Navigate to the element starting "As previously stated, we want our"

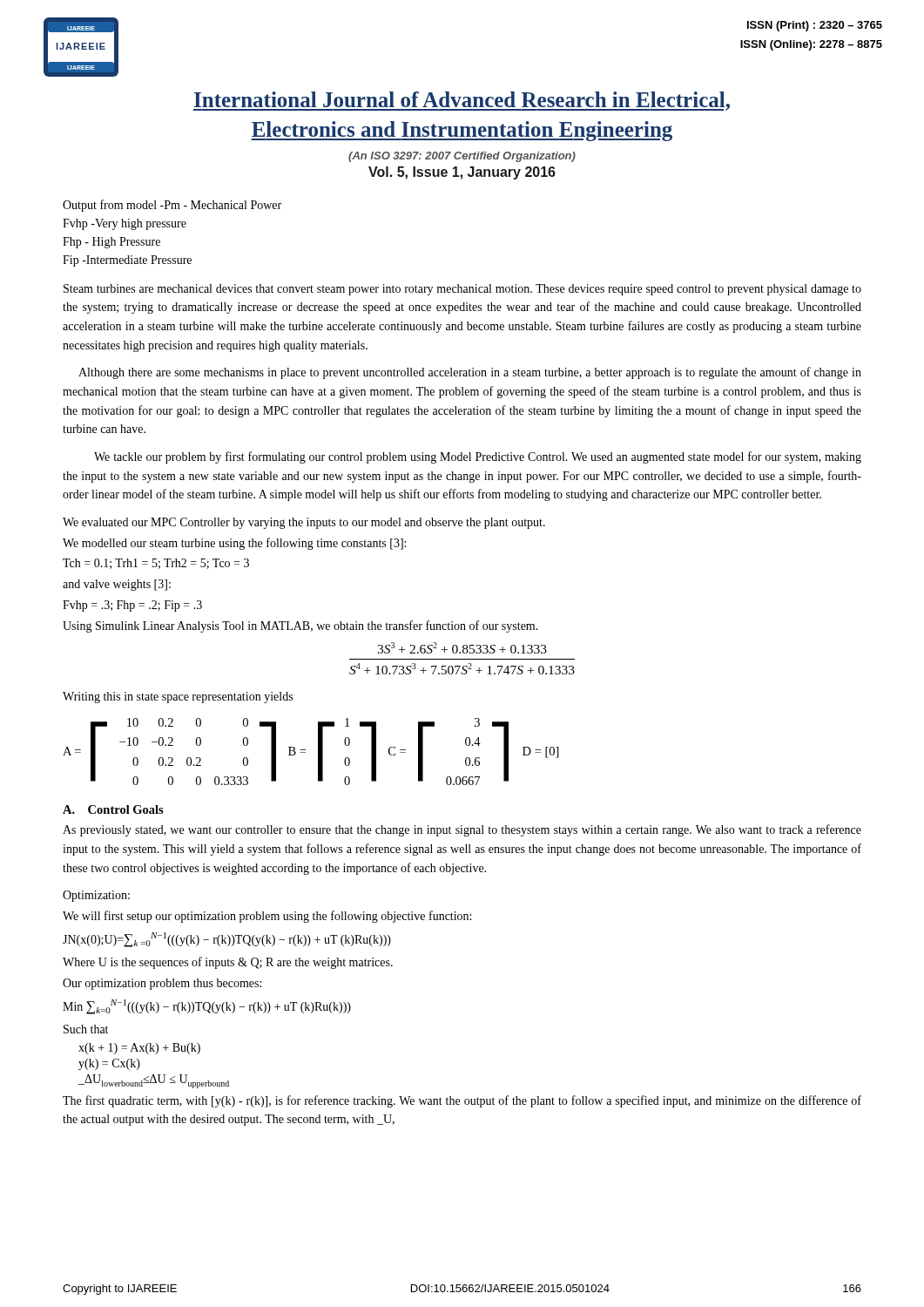[462, 849]
